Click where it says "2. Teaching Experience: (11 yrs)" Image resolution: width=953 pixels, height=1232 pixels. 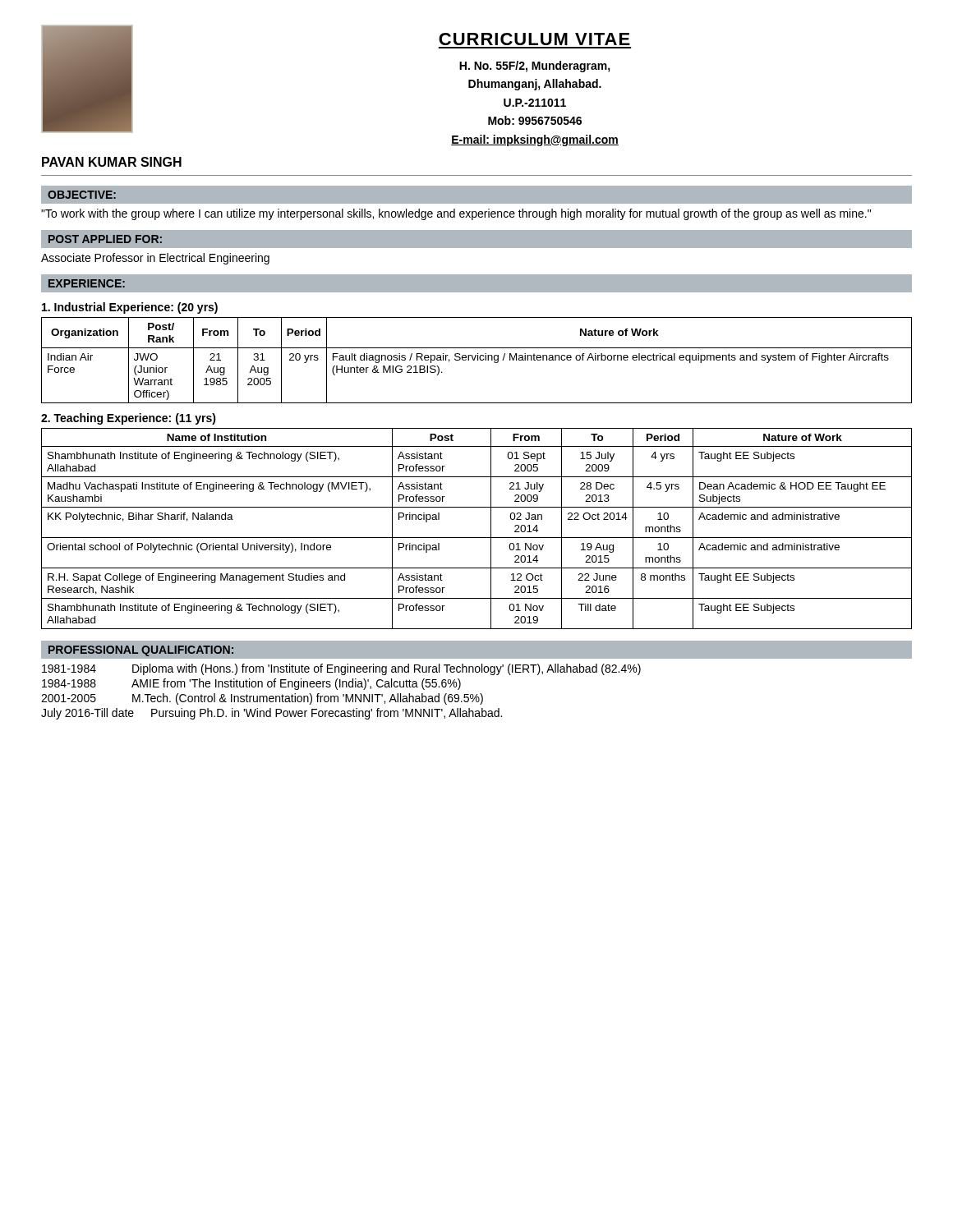(129, 418)
